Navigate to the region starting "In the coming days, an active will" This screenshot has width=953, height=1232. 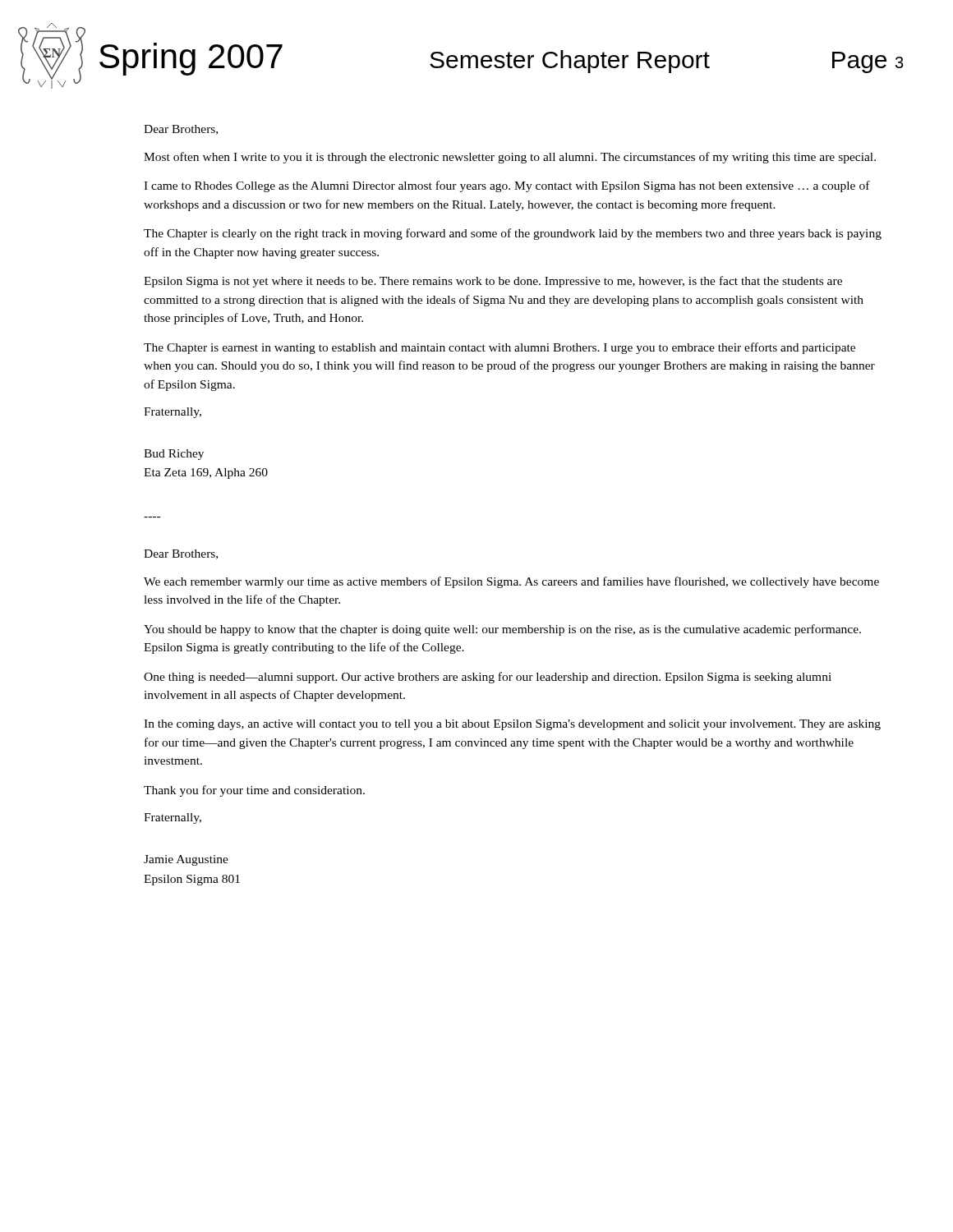[512, 742]
